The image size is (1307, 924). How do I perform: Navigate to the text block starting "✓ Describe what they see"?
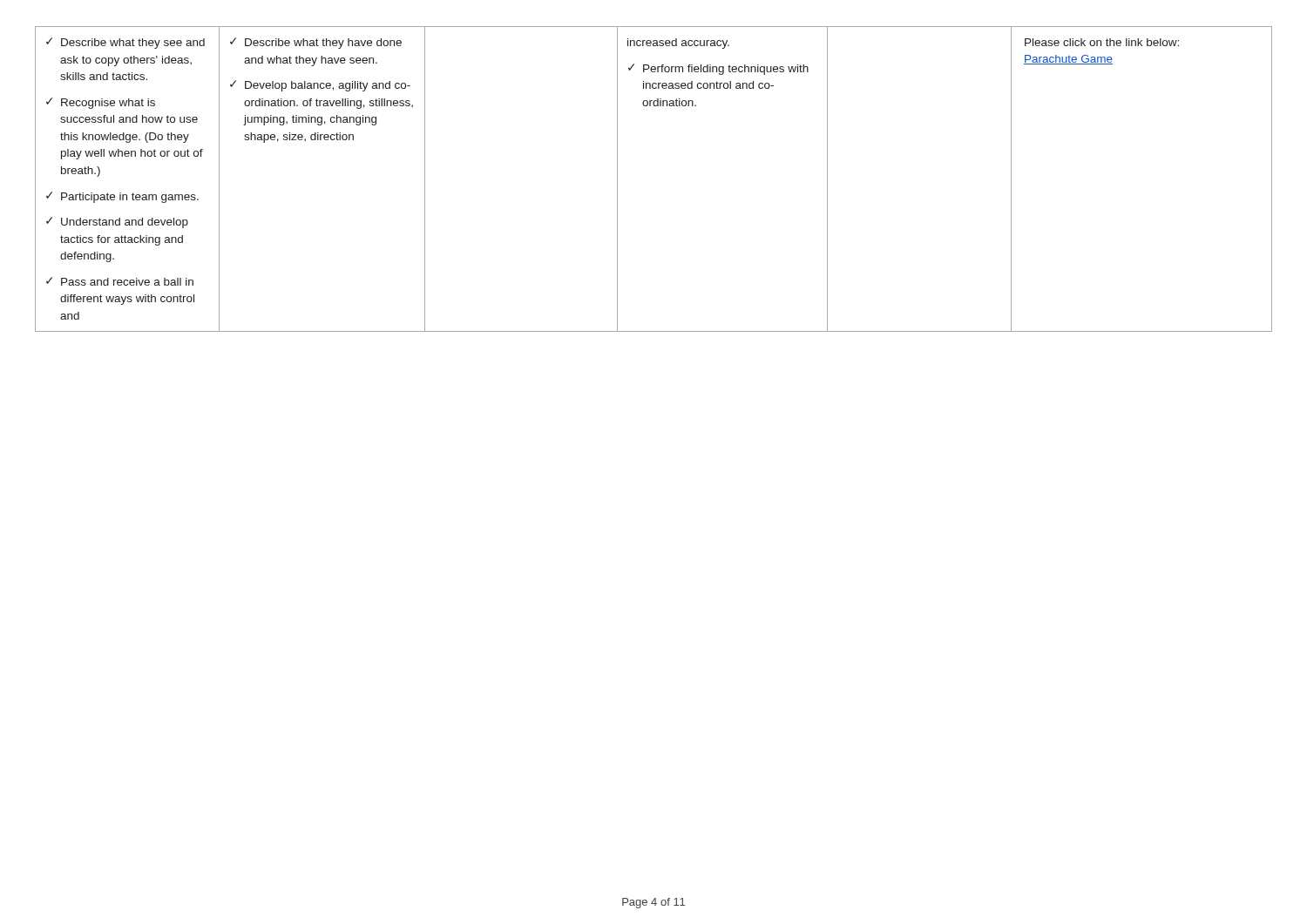coord(127,60)
